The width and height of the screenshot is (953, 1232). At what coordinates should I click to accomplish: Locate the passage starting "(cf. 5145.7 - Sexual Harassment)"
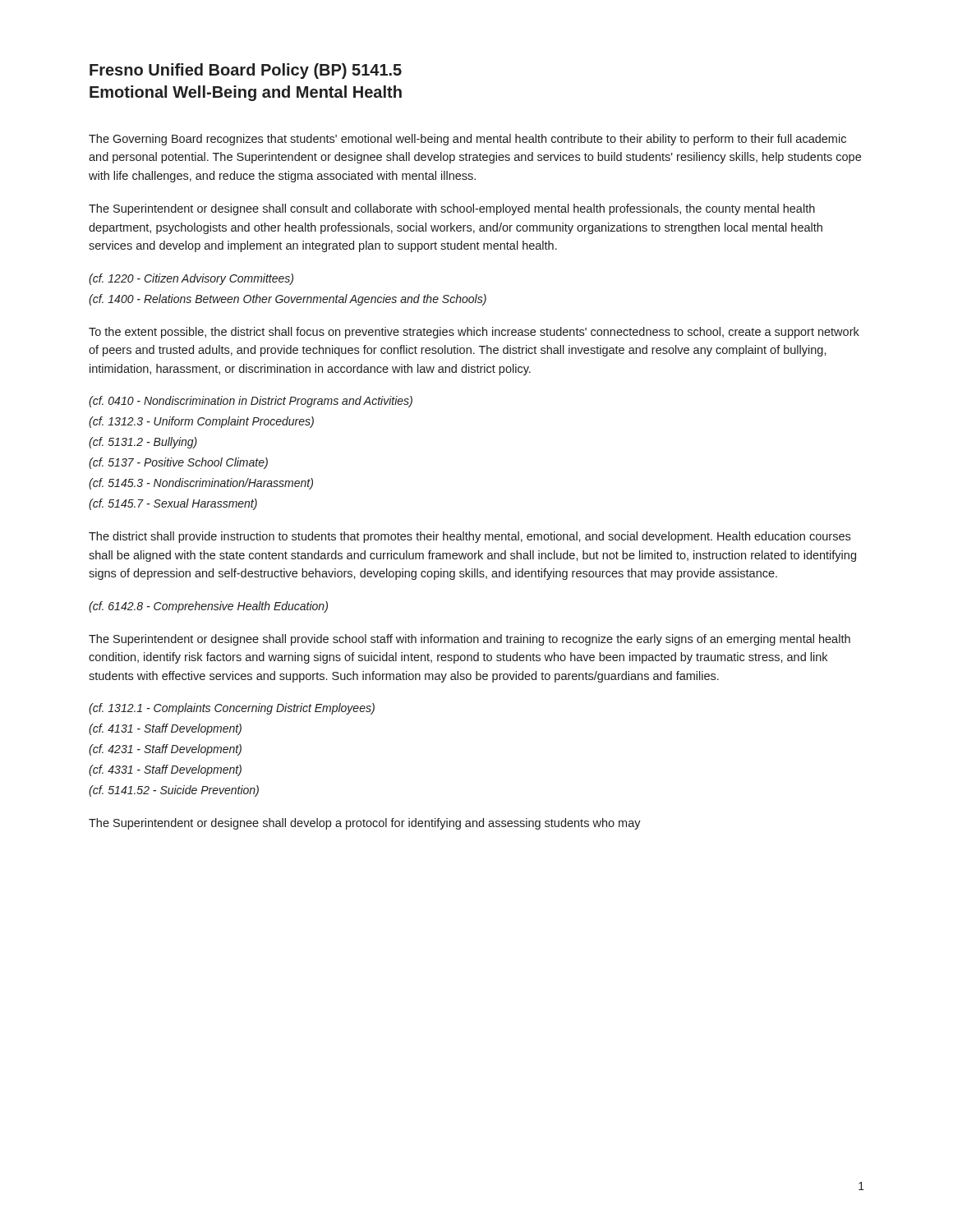(x=173, y=504)
